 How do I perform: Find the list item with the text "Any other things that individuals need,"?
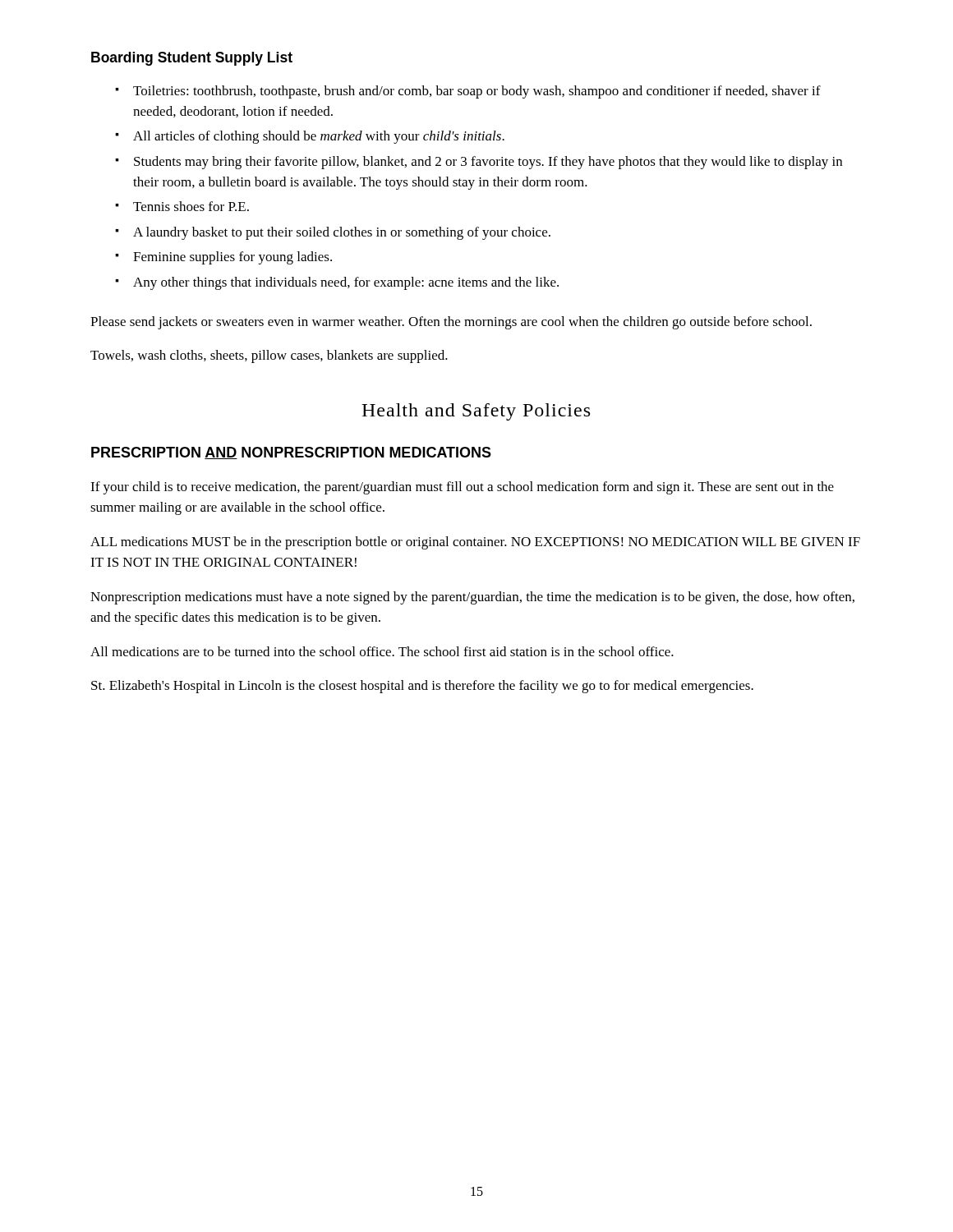489,283
